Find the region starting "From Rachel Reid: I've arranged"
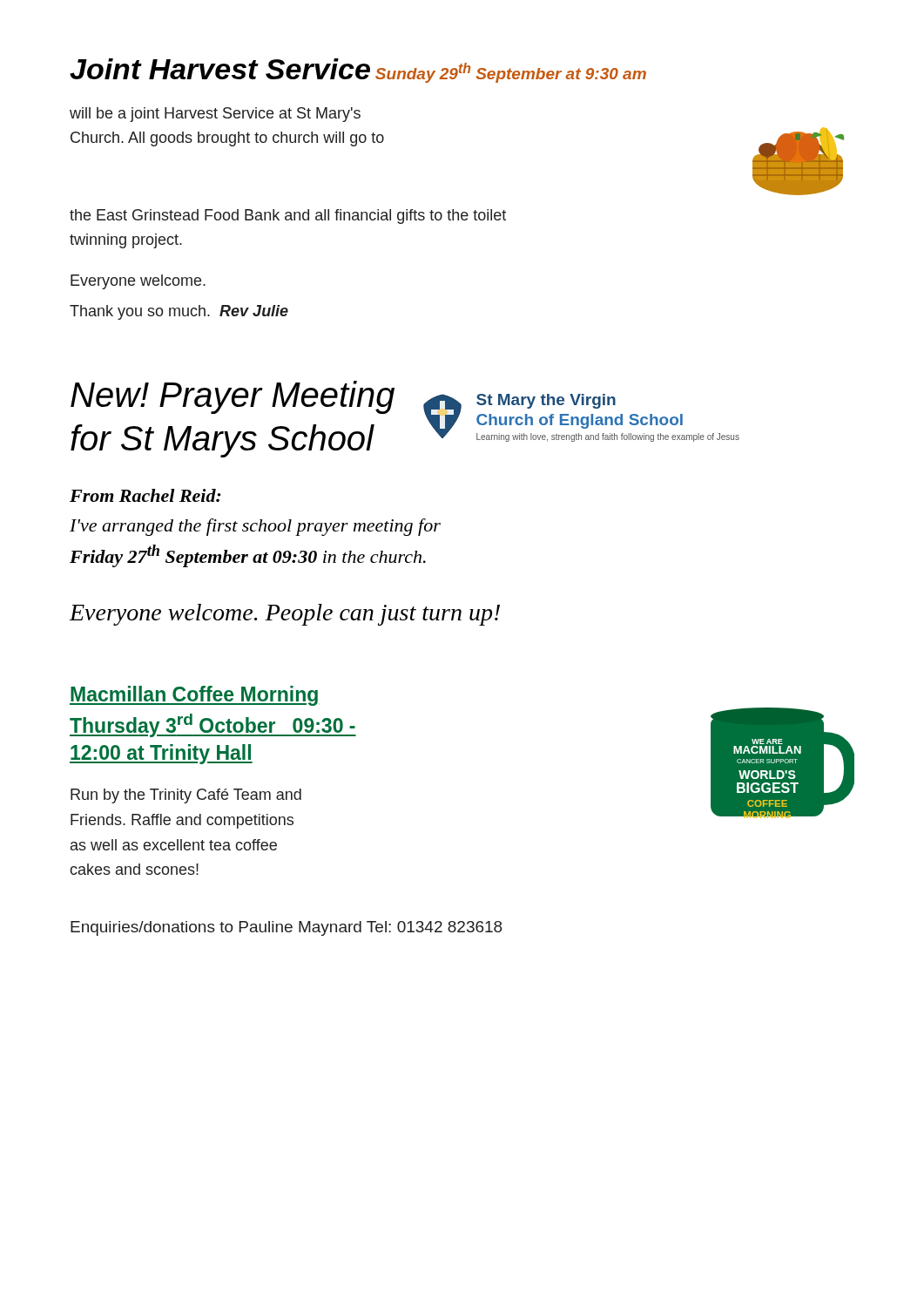This screenshot has width=924, height=1307. (145, 495)
